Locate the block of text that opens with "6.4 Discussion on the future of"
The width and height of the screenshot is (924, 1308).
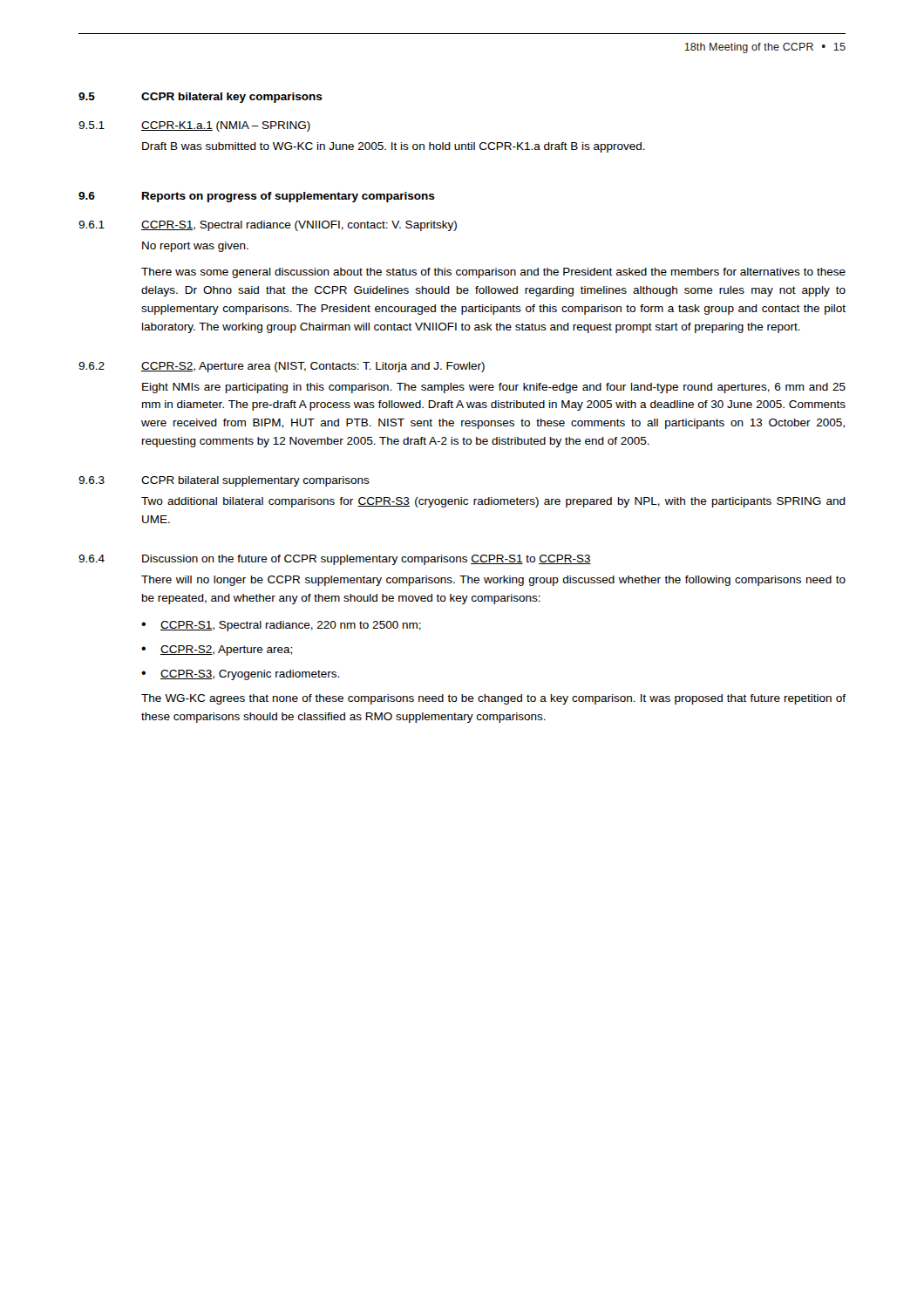[x=334, y=559]
